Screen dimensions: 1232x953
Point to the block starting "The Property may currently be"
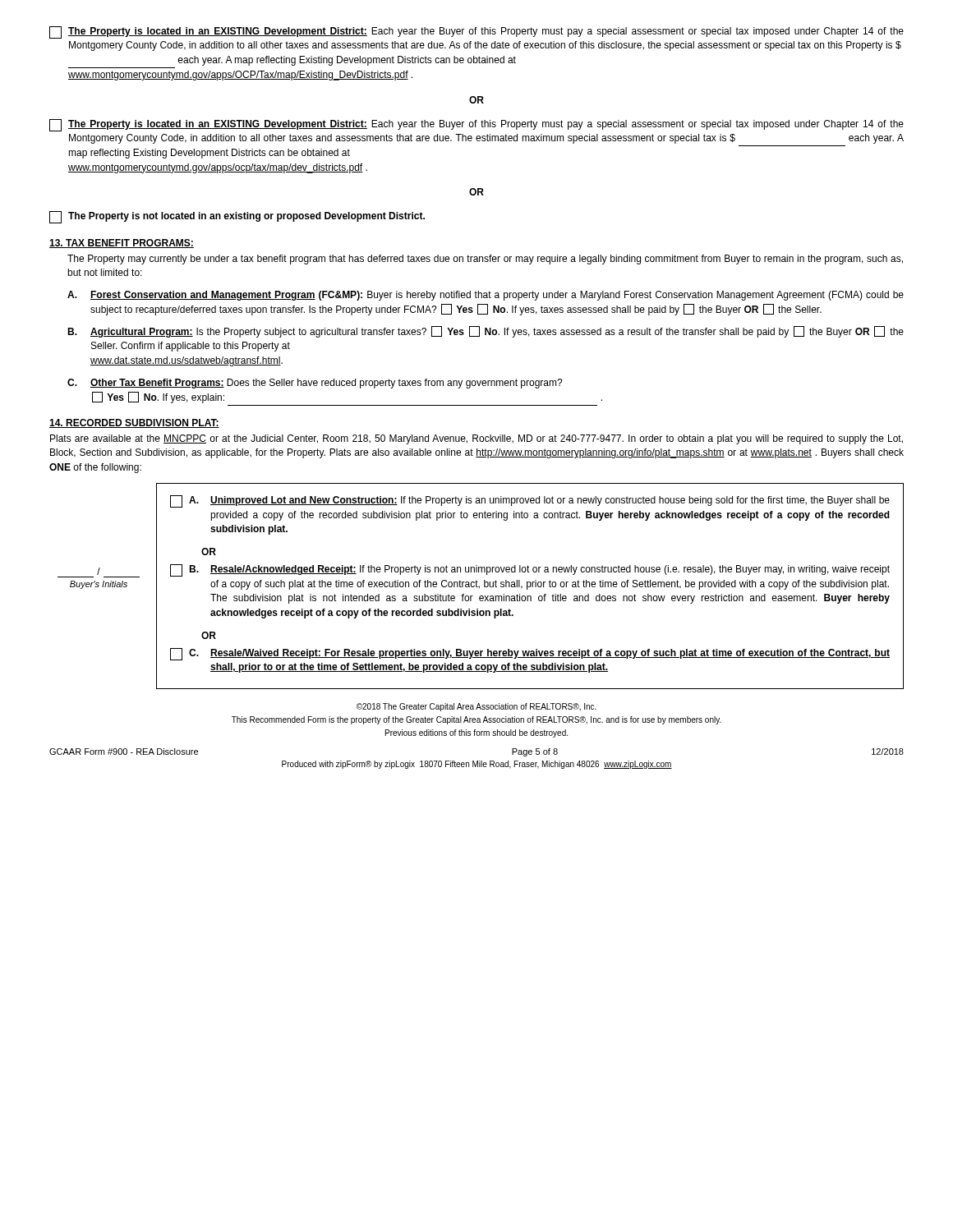click(486, 265)
